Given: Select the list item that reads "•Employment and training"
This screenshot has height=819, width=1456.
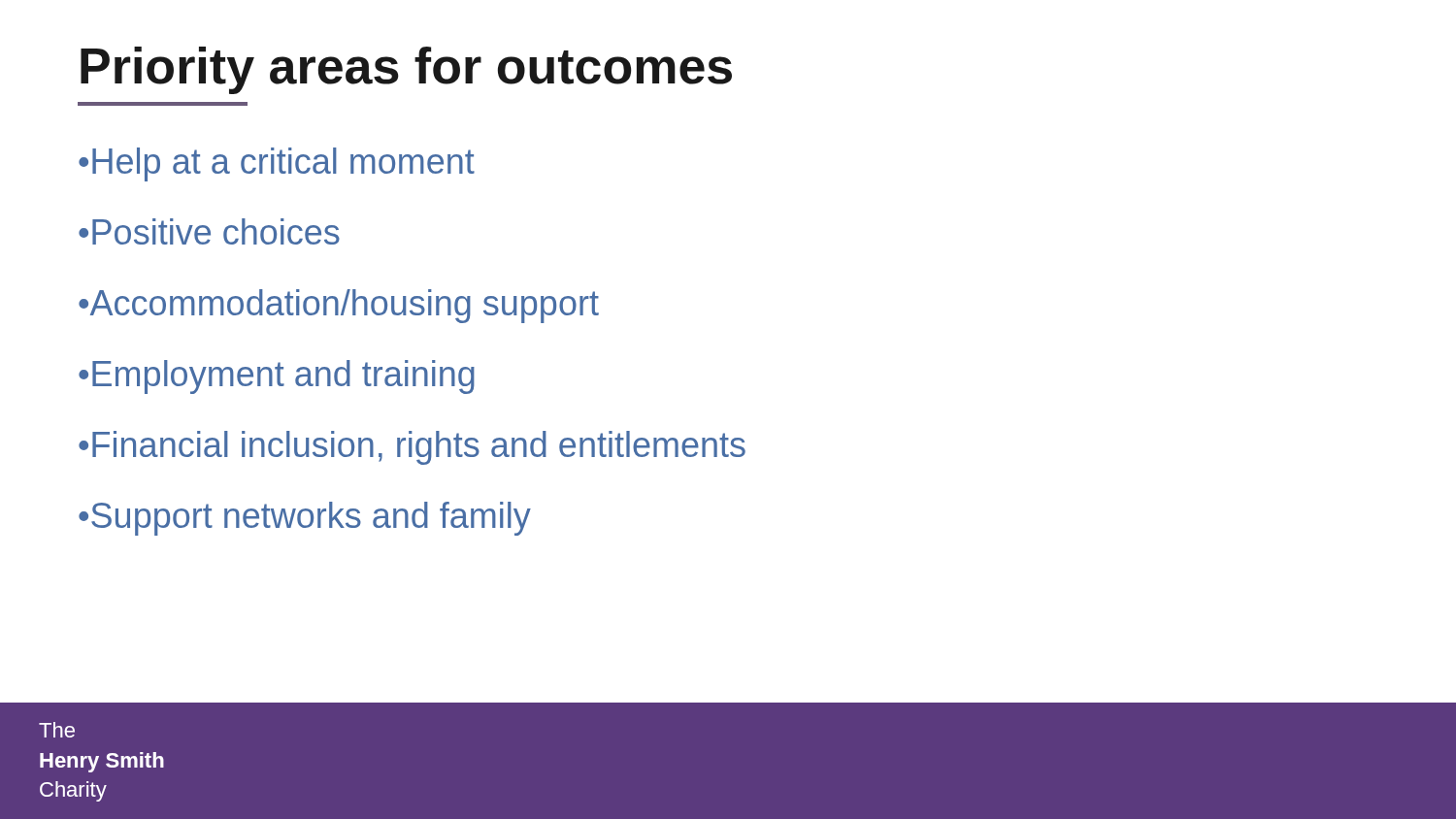Looking at the screenshot, I should (277, 374).
